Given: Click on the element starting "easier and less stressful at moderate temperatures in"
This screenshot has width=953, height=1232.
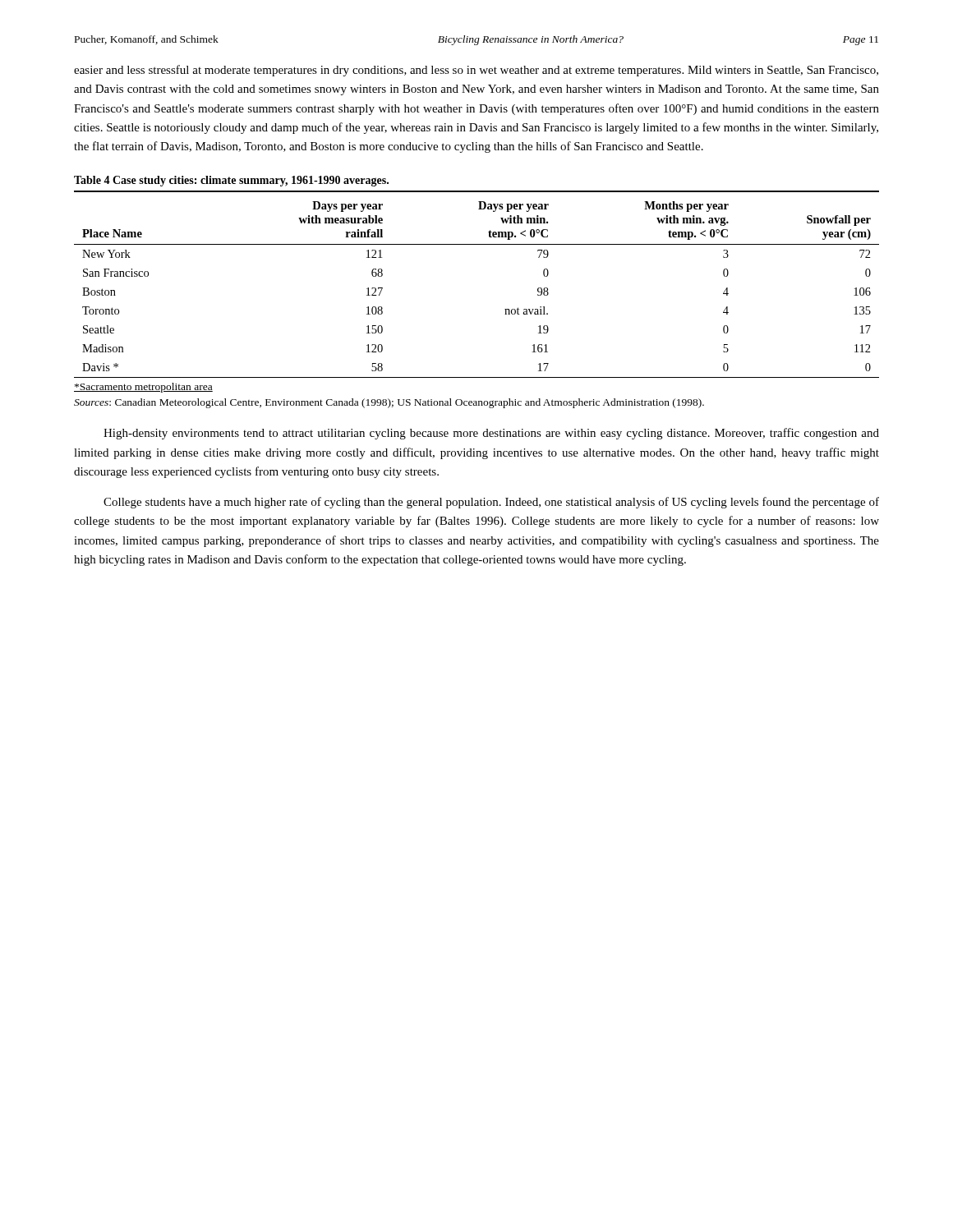Looking at the screenshot, I should [476, 108].
